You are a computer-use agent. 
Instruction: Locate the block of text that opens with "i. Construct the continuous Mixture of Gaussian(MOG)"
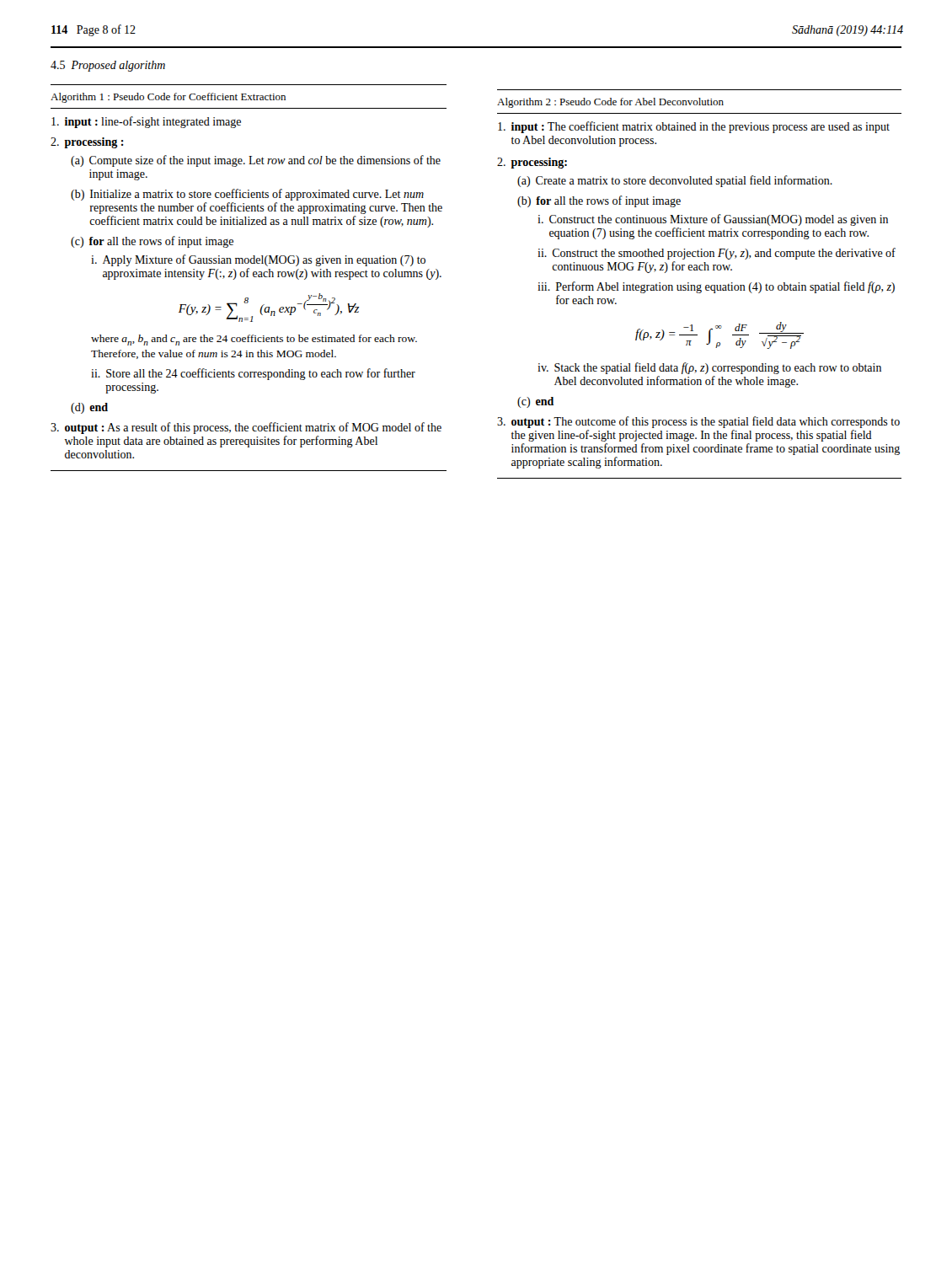[x=719, y=227]
